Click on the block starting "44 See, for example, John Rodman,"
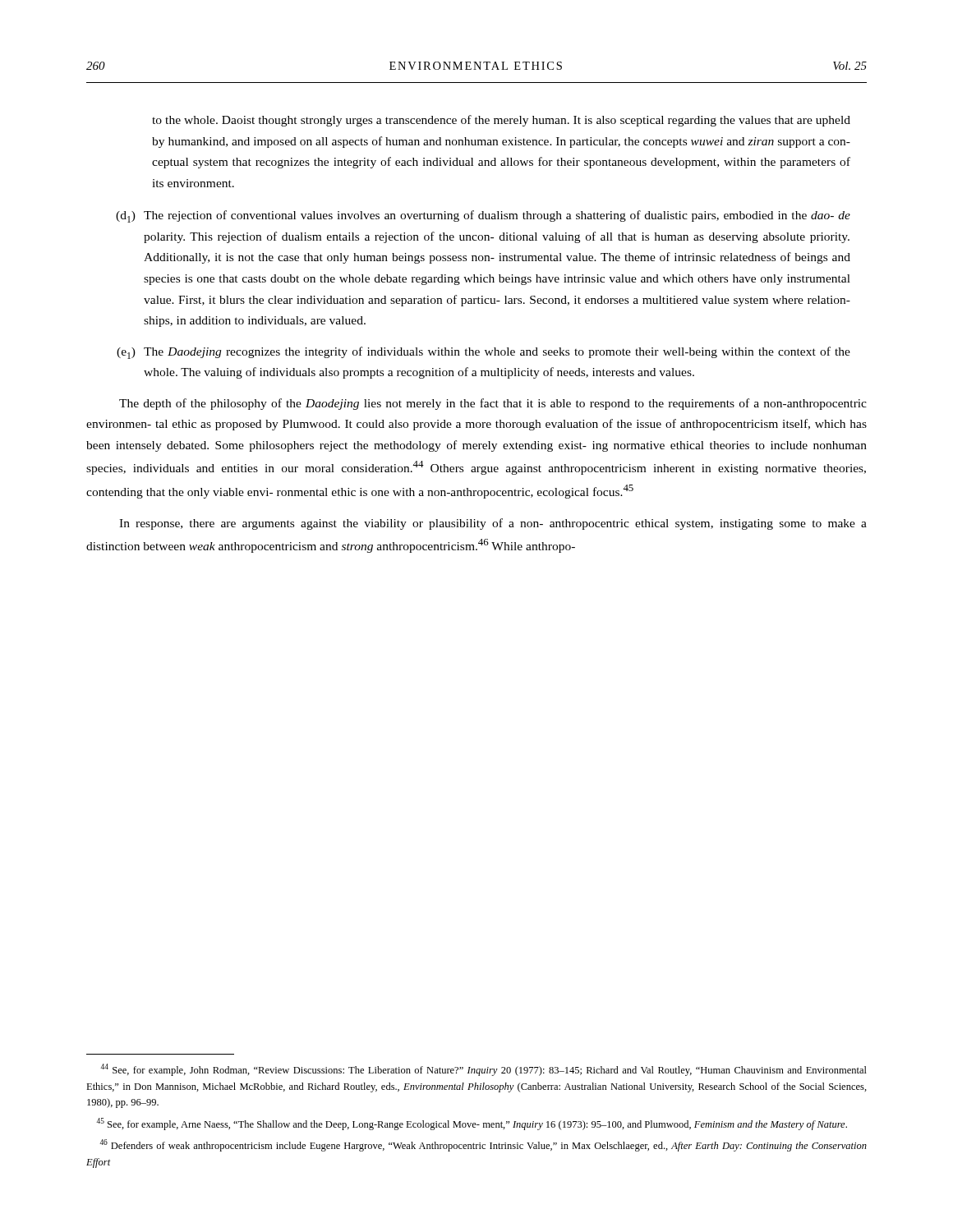This screenshot has width=953, height=1232. [476, 1086]
